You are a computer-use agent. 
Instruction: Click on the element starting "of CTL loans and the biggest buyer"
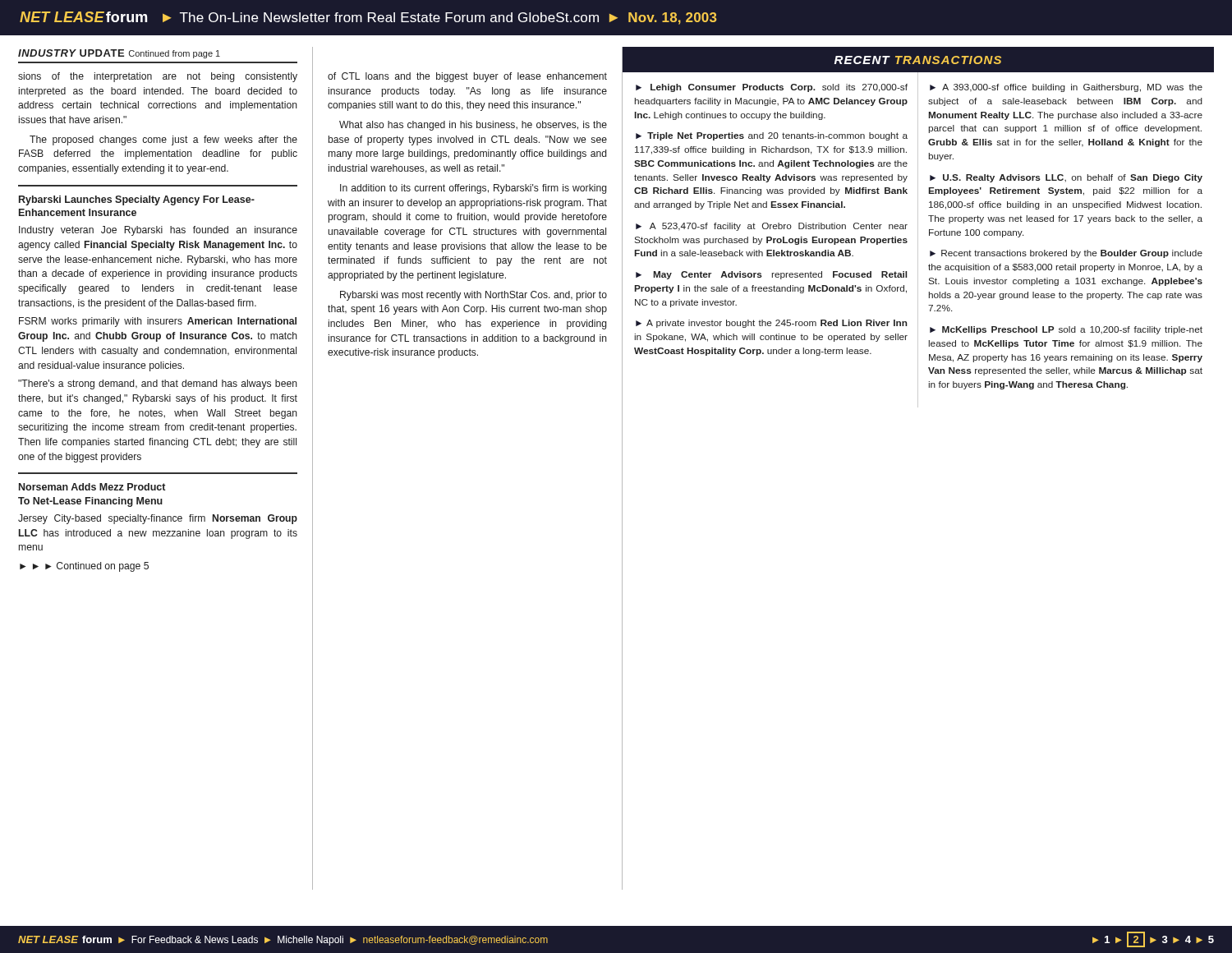tap(467, 215)
